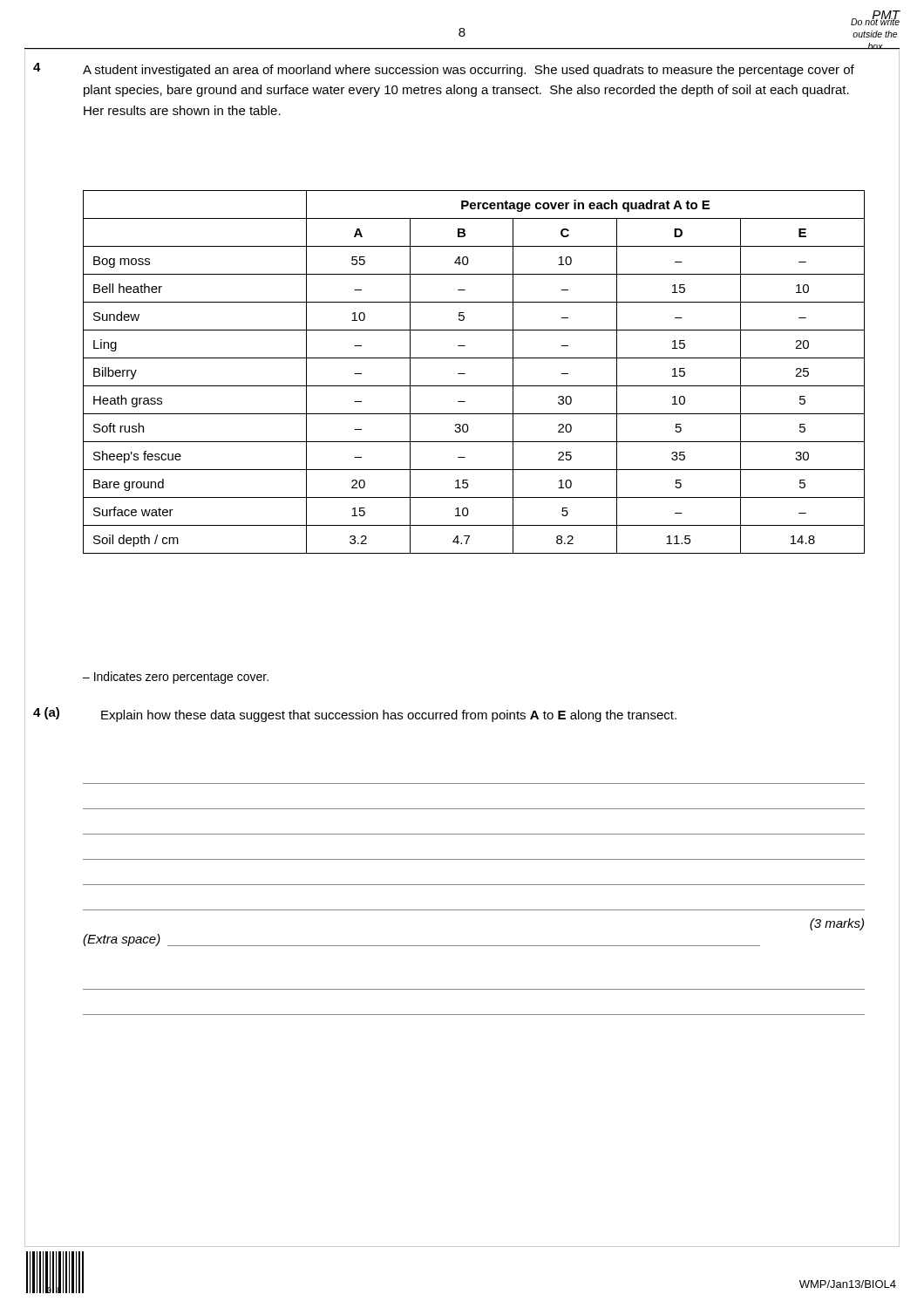Select the footnote containing "– Indicates zero percentage cover."
The image size is (924, 1308).
click(176, 677)
